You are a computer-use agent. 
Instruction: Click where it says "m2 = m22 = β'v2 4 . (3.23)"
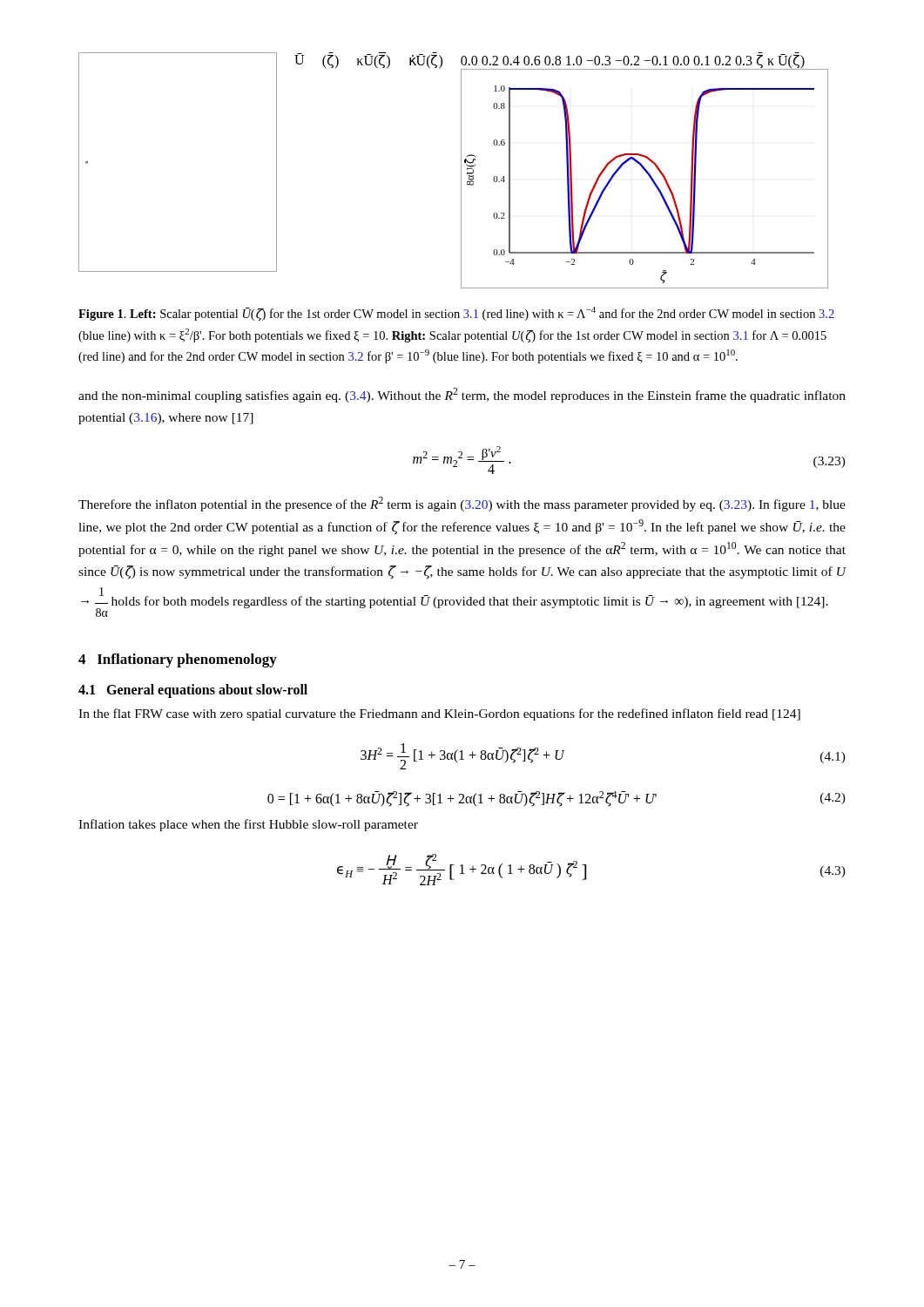pyautogui.click(x=491, y=461)
